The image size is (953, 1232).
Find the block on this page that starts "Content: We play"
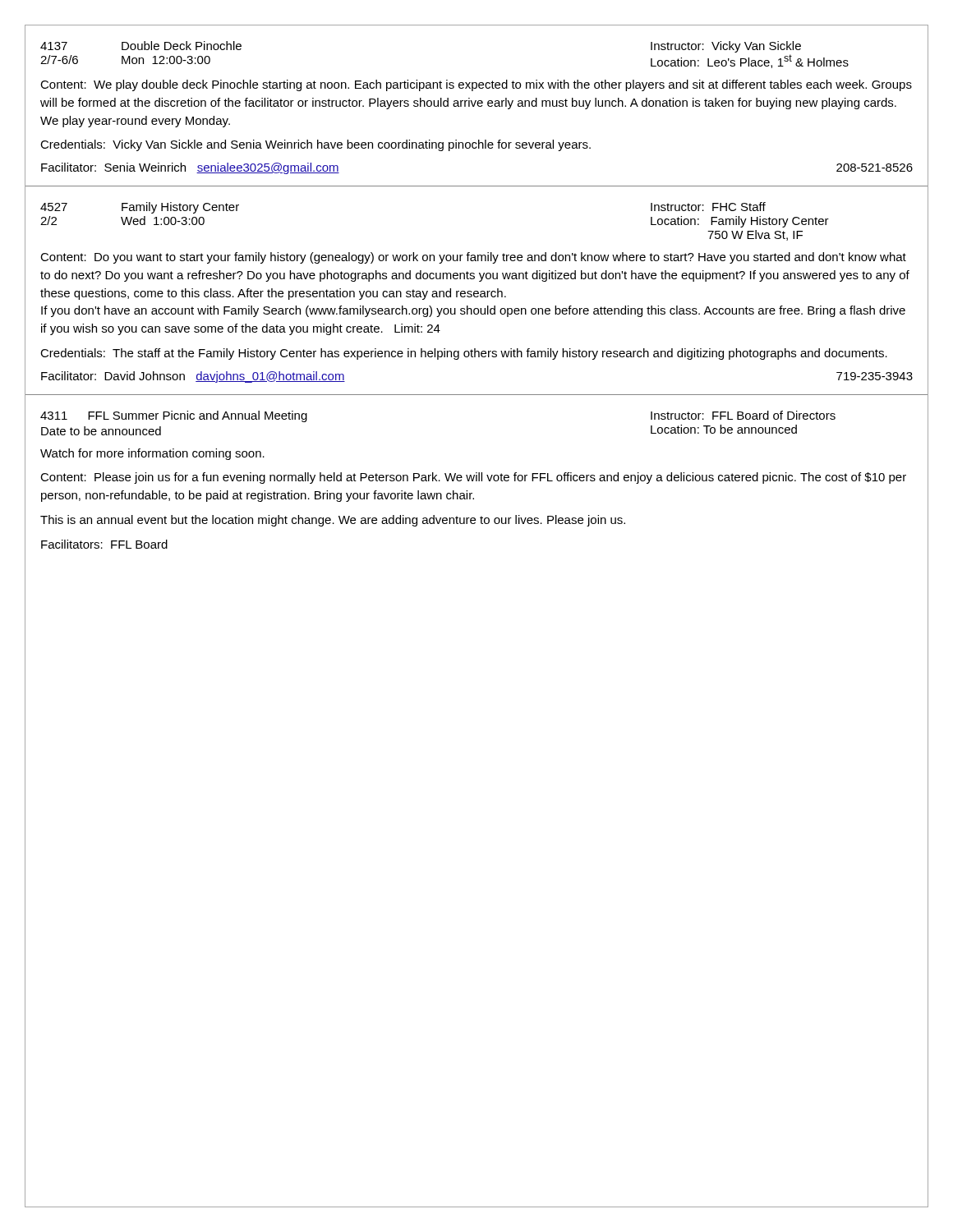[476, 102]
